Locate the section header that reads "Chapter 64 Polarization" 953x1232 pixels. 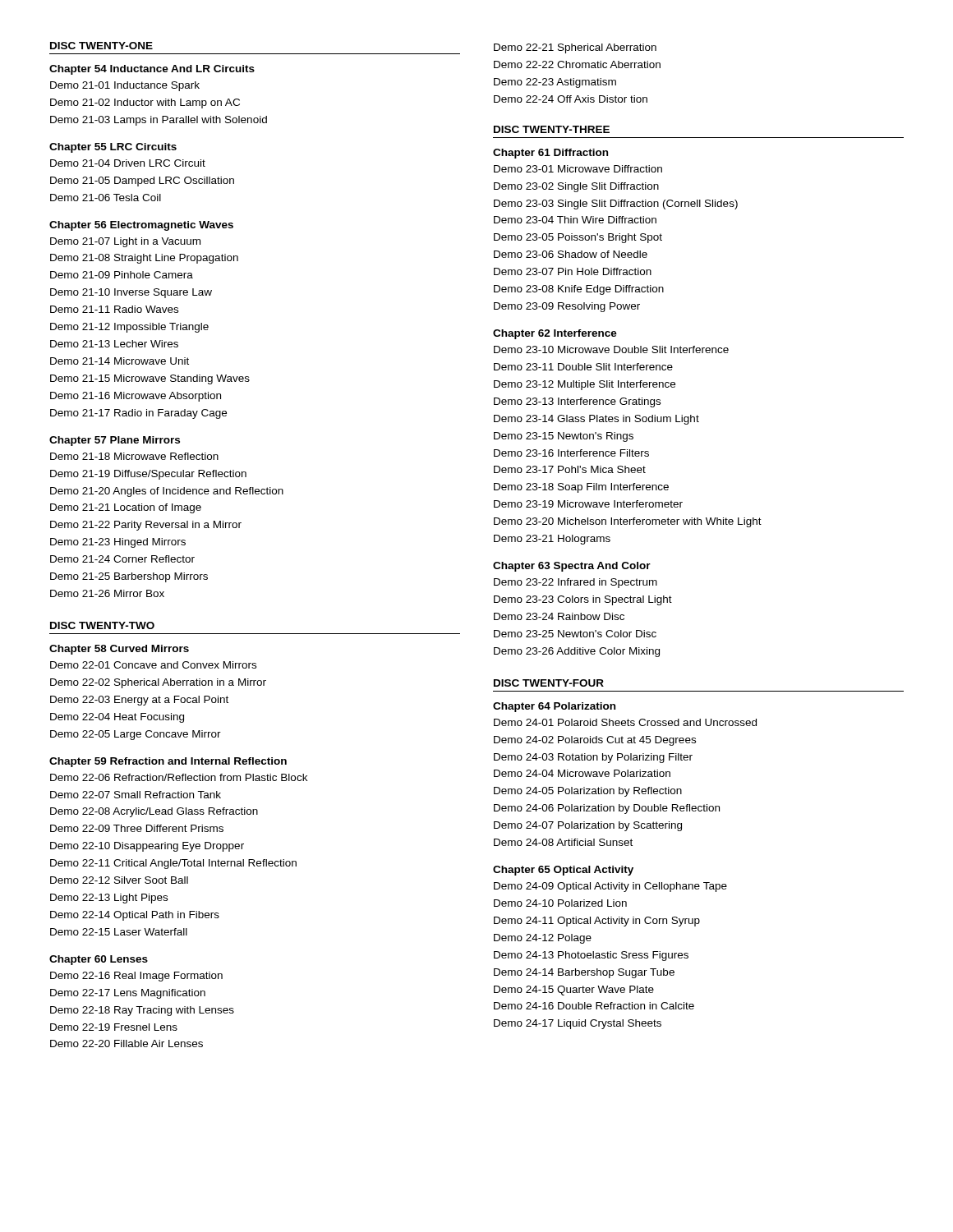pos(555,706)
